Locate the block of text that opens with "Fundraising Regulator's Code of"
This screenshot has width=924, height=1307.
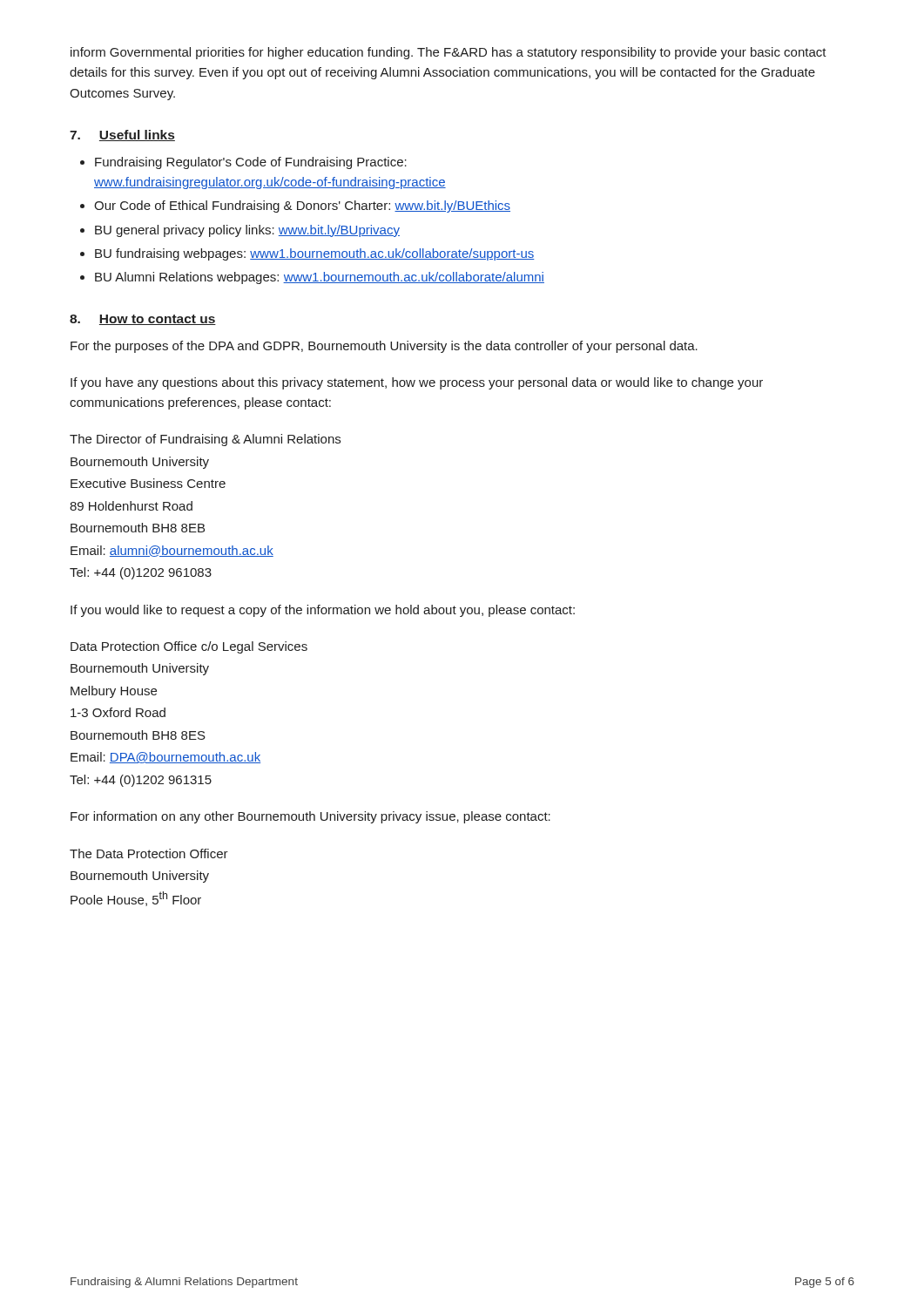point(270,172)
